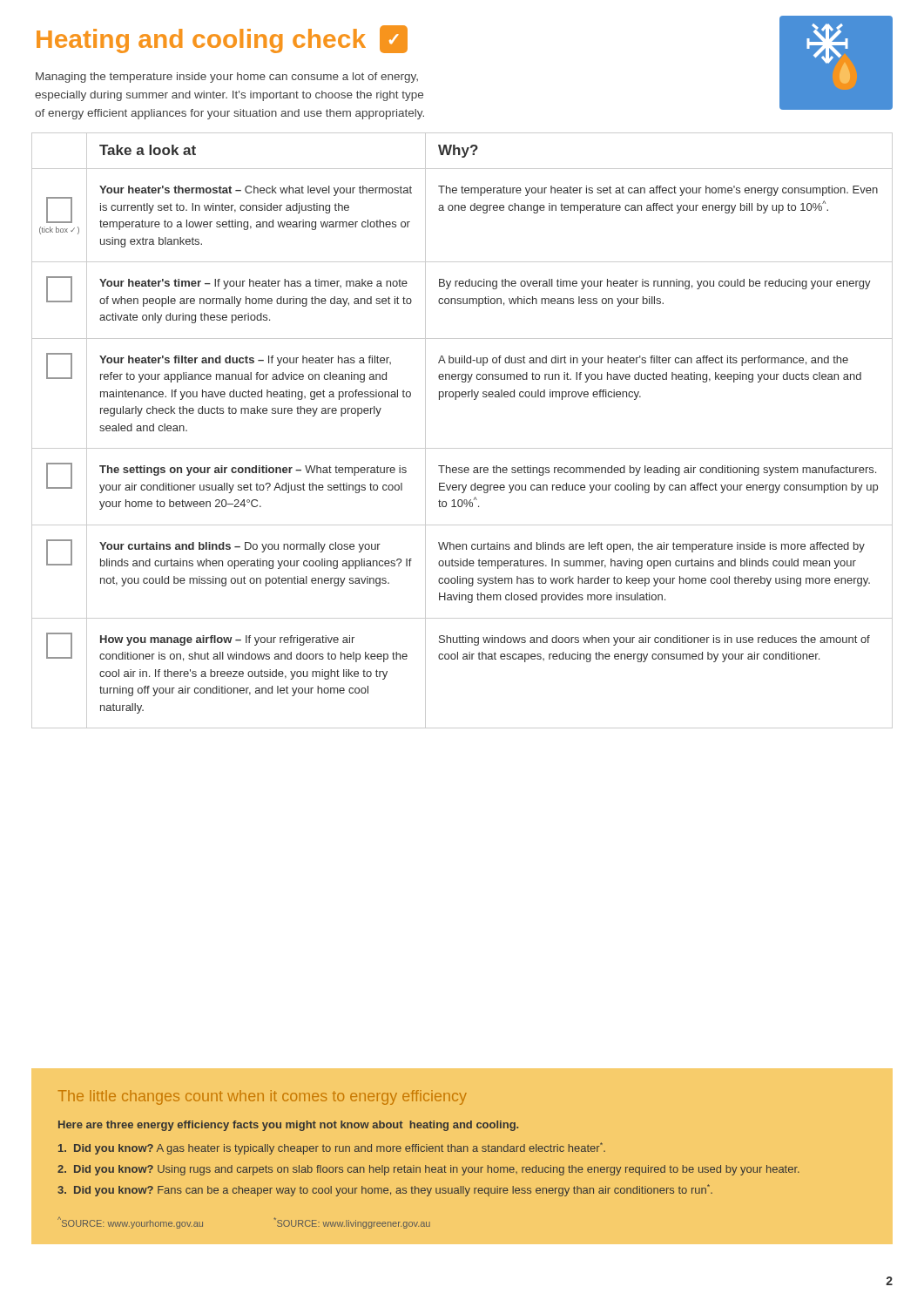This screenshot has width=924, height=1307.
Task: Locate the region starting "Managing the temperature inside"
Action: click(x=230, y=94)
